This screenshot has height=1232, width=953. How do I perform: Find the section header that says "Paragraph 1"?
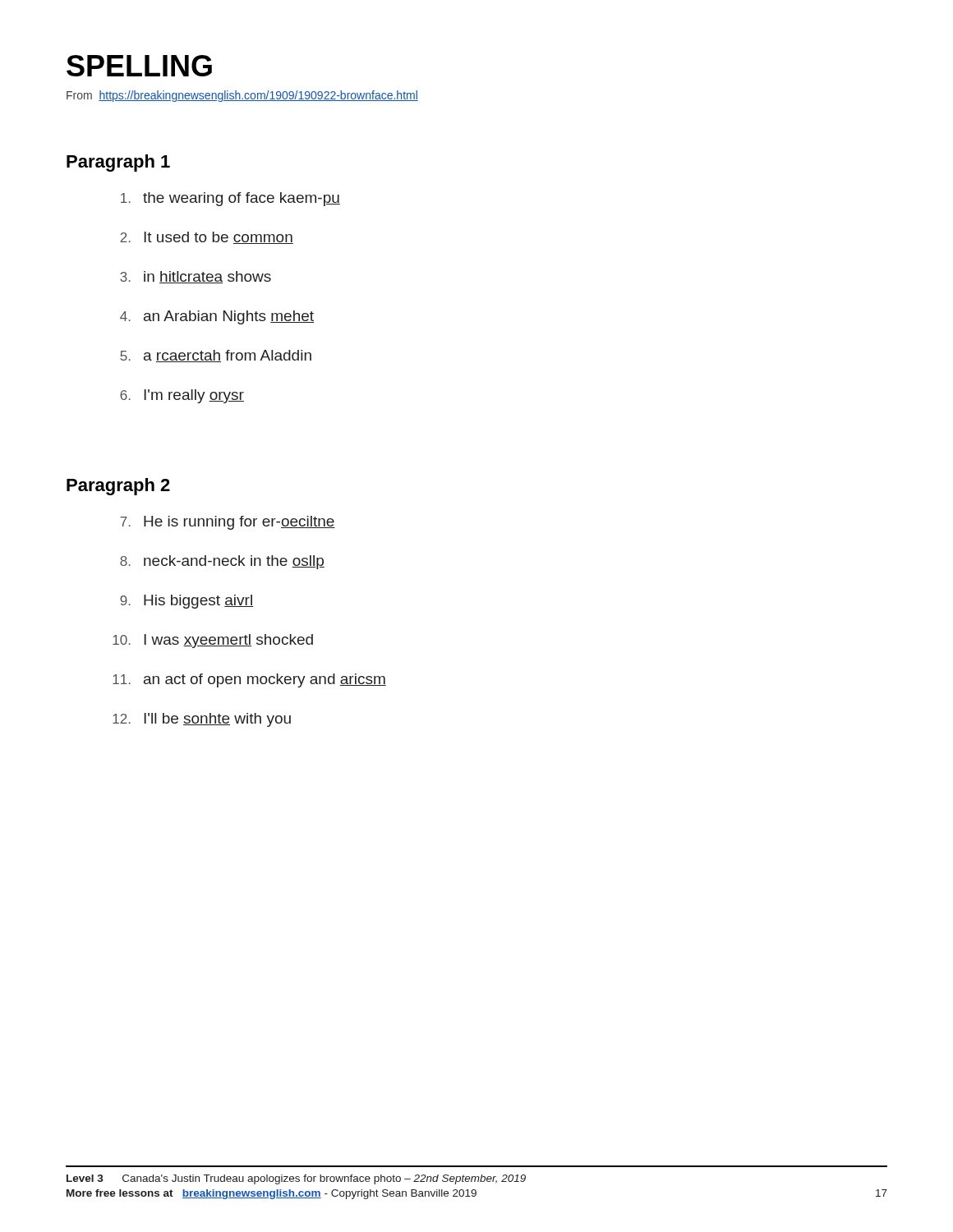click(x=118, y=162)
